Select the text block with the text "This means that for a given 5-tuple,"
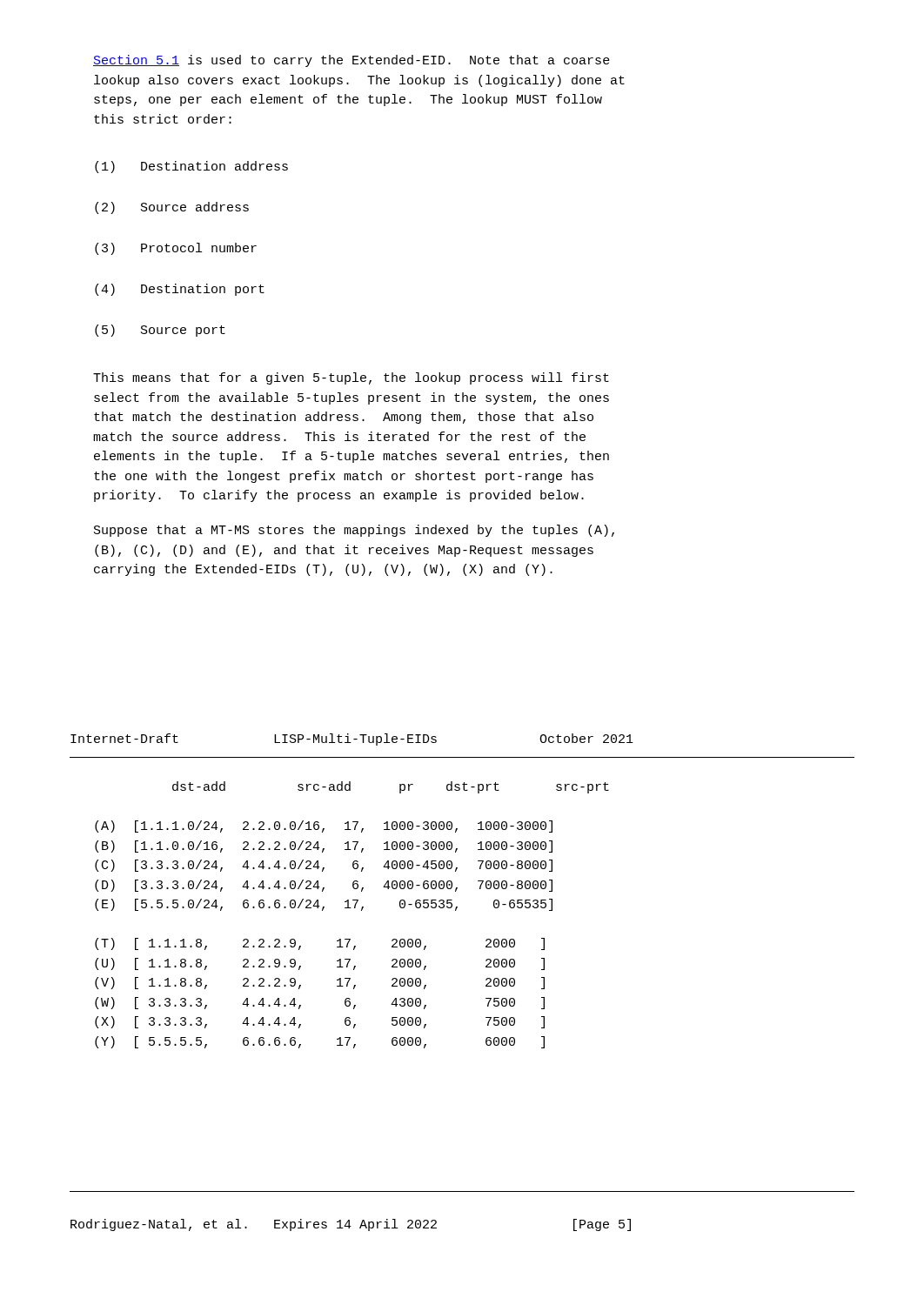The width and height of the screenshot is (924, 1305). [x=340, y=438]
